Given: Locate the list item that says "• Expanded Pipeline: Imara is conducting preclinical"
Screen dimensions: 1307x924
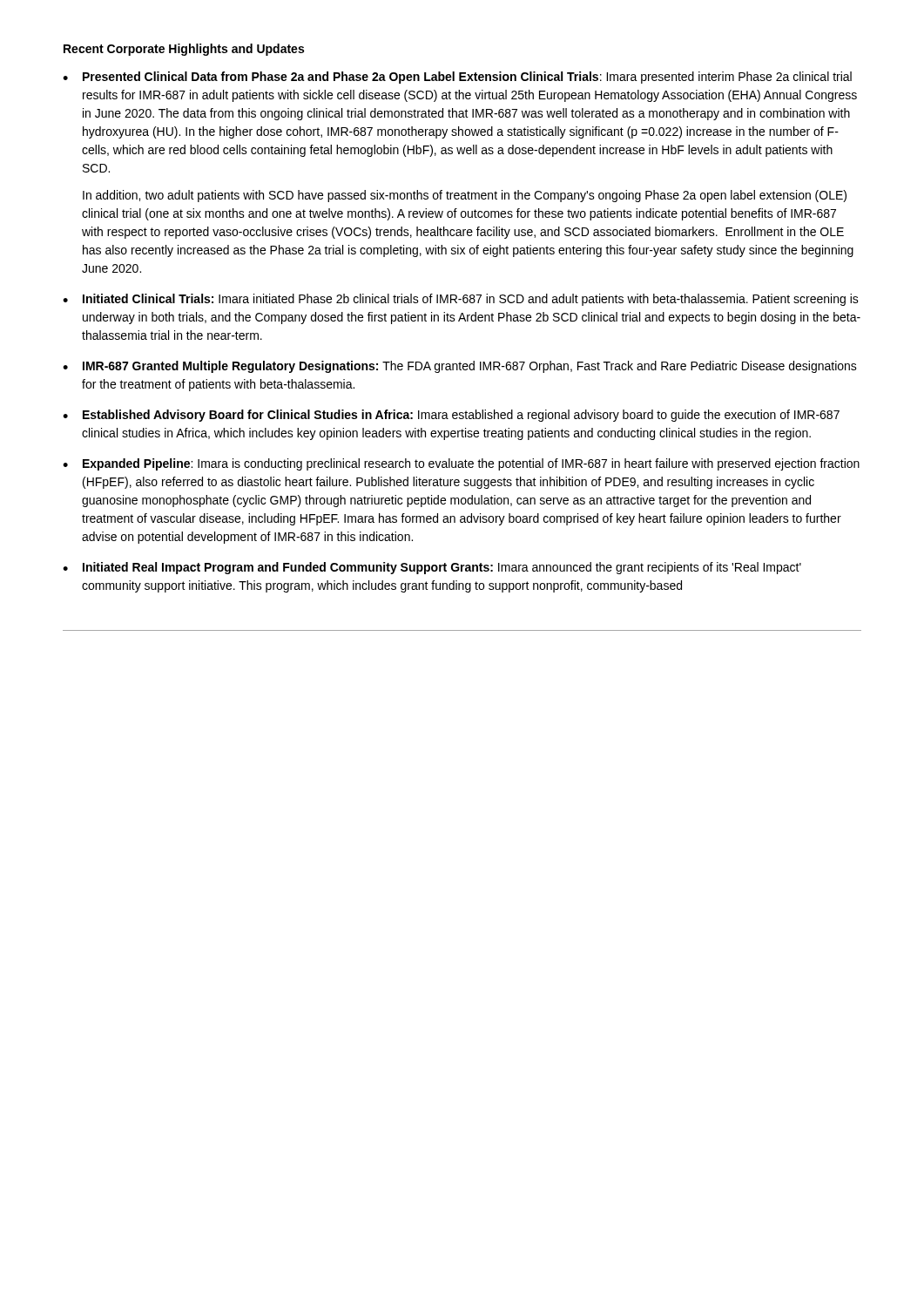Looking at the screenshot, I should pyautogui.click(x=462, y=501).
